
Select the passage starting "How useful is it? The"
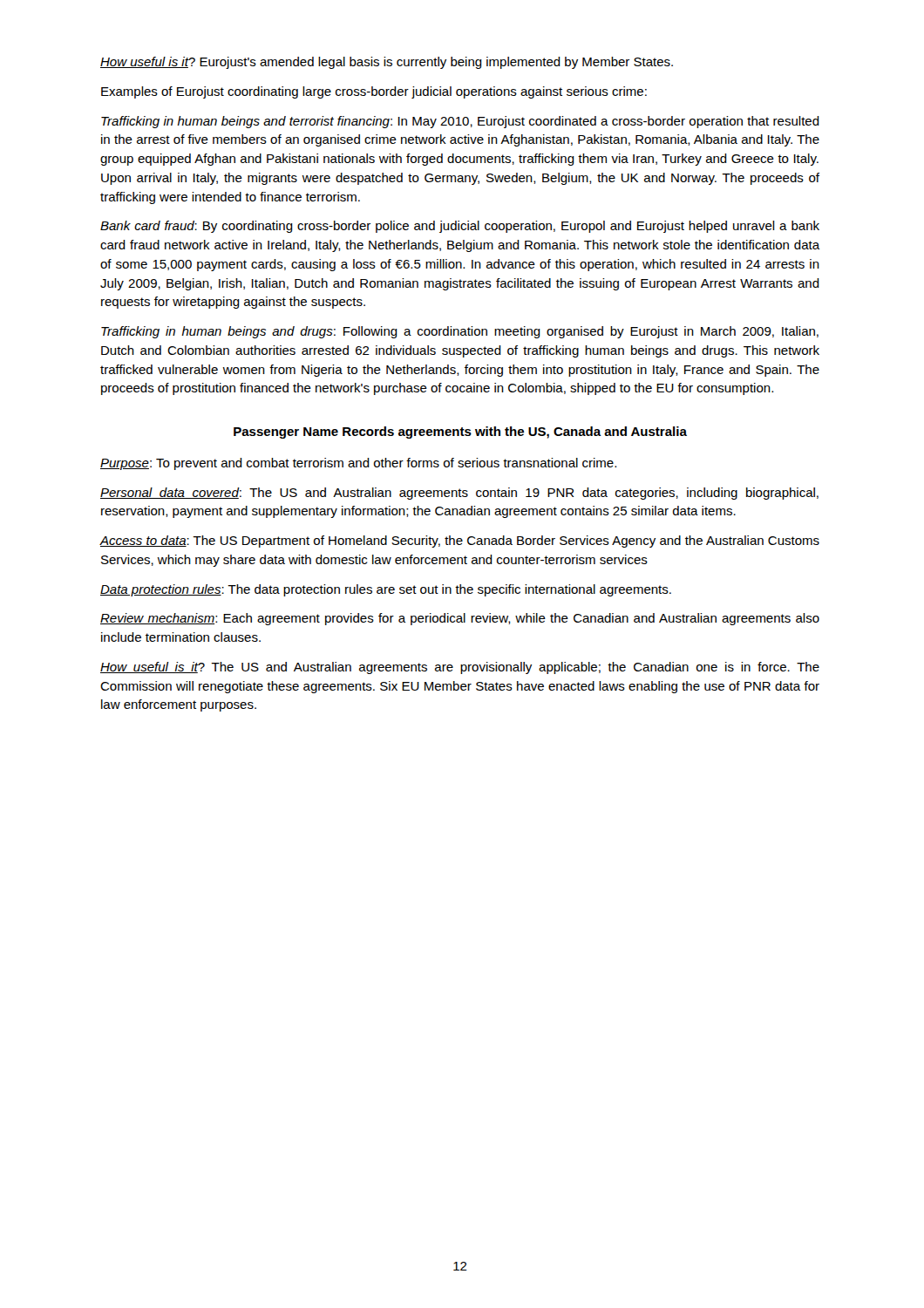coord(460,685)
